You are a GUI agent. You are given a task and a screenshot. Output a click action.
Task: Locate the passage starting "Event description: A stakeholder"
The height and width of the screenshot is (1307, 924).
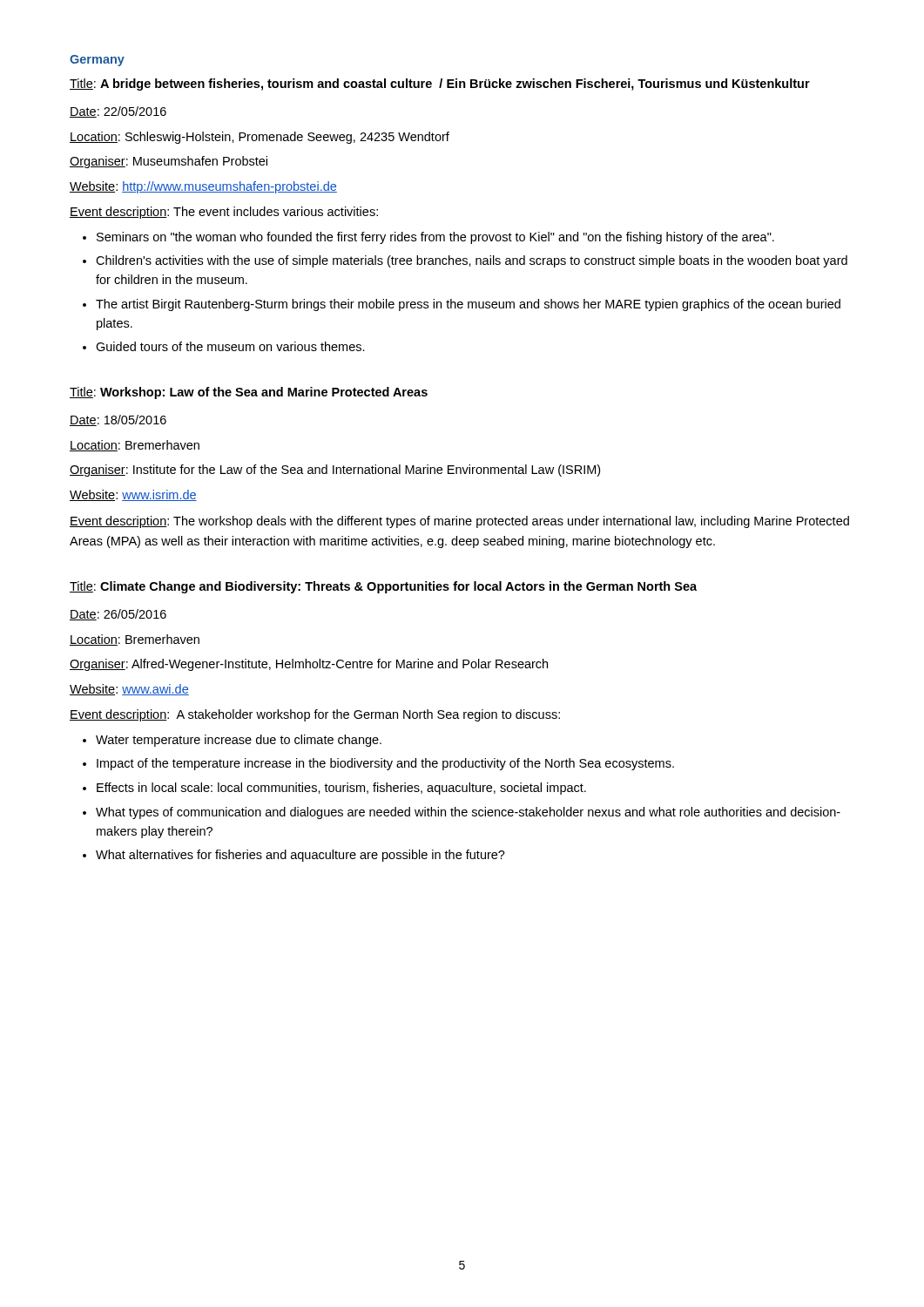[315, 714]
